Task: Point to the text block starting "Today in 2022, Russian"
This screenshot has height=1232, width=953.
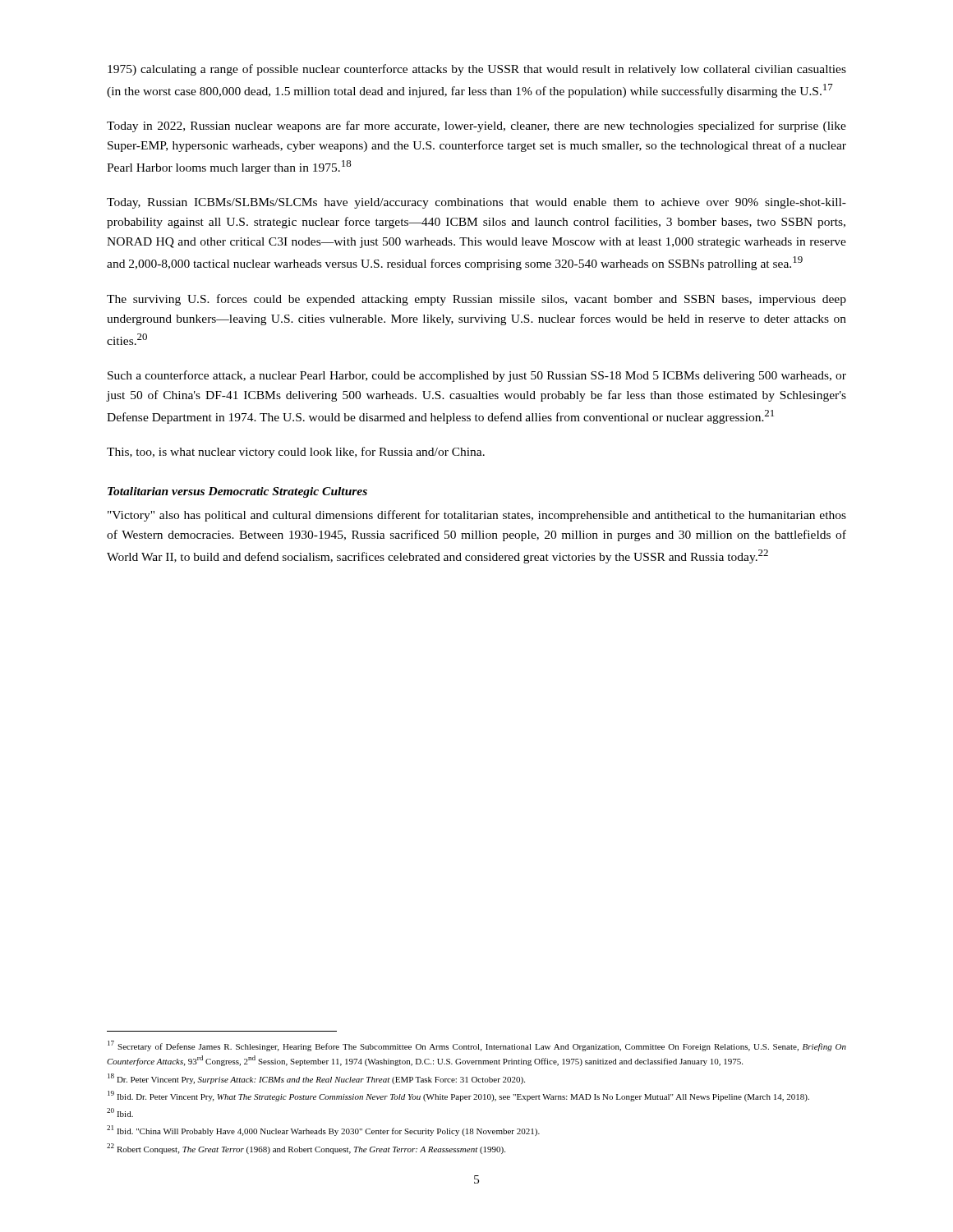Action: click(476, 146)
